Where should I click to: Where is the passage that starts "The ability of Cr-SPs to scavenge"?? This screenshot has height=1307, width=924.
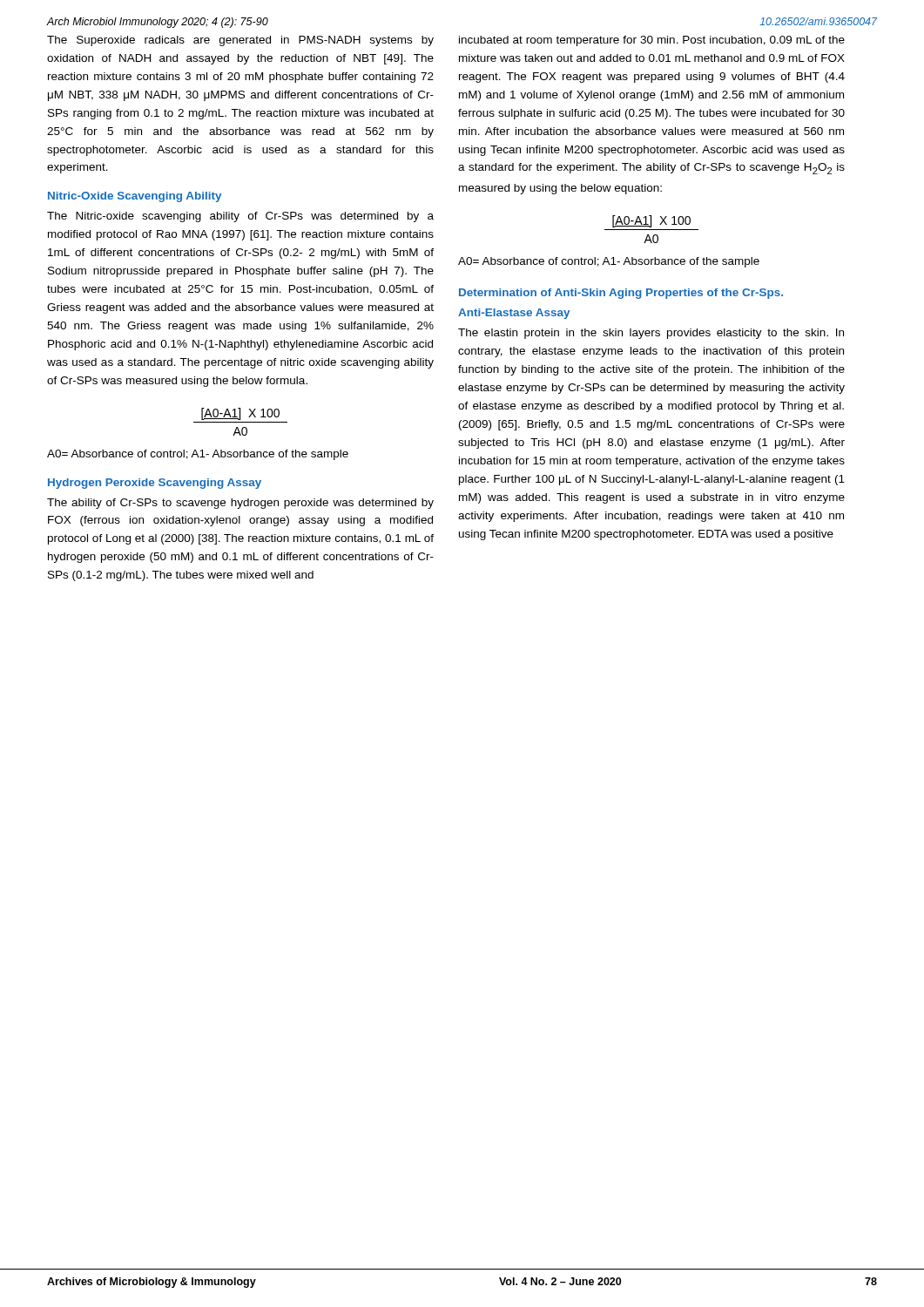[x=240, y=539]
